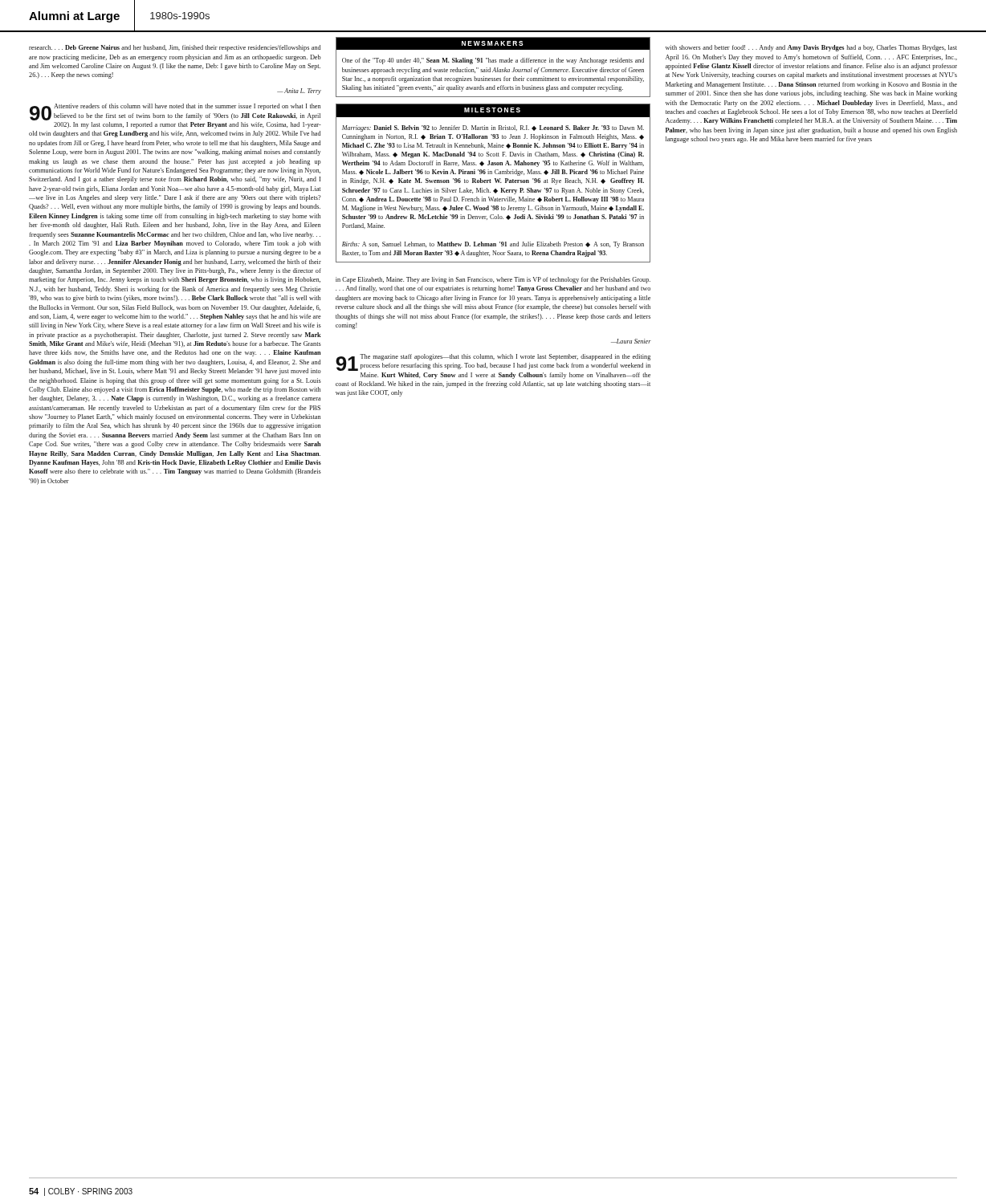Navigate to the passage starting "One of the "Top"
The image size is (986, 1204).
tap(493, 74)
